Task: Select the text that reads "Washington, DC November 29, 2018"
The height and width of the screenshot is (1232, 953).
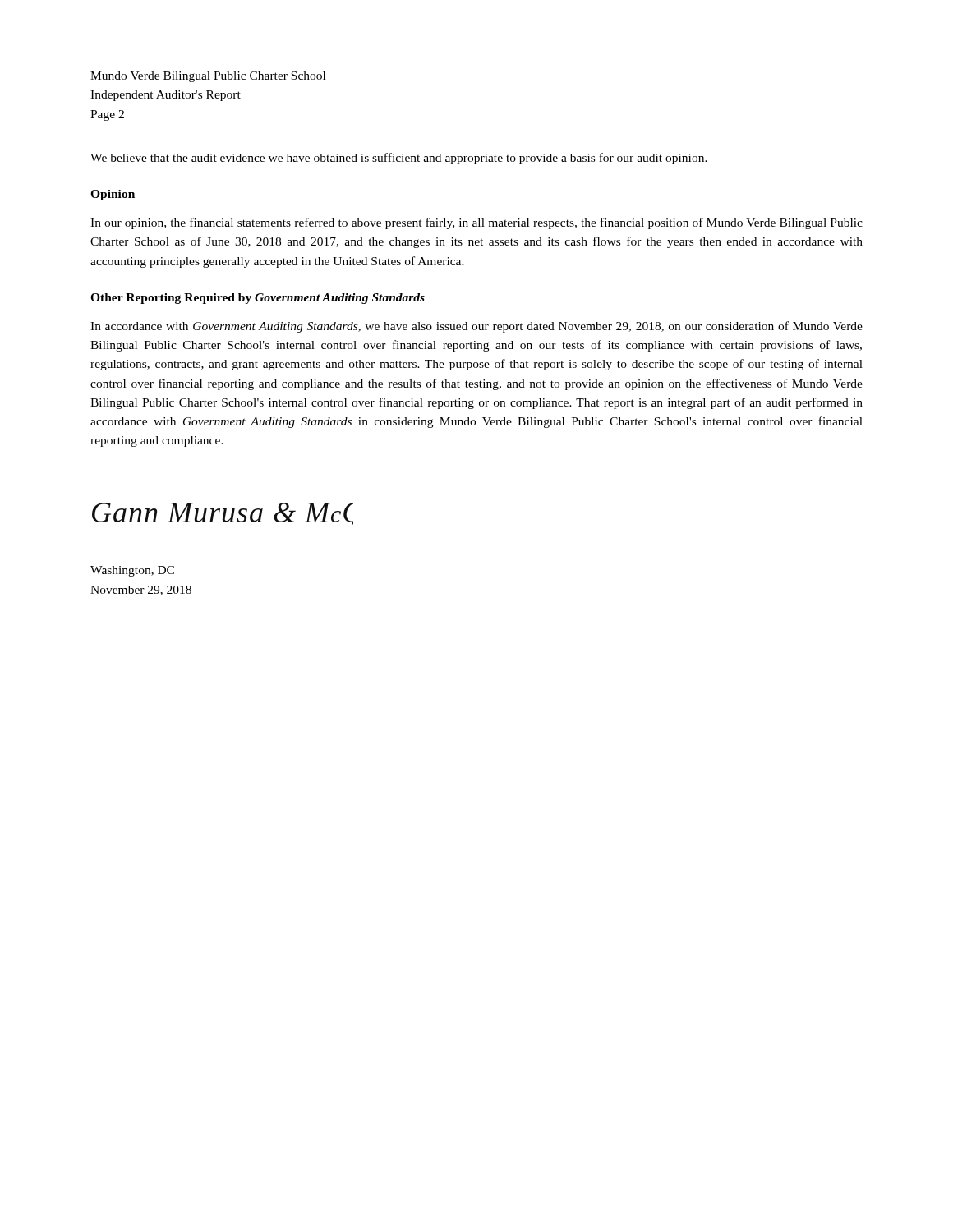Action: pos(141,579)
